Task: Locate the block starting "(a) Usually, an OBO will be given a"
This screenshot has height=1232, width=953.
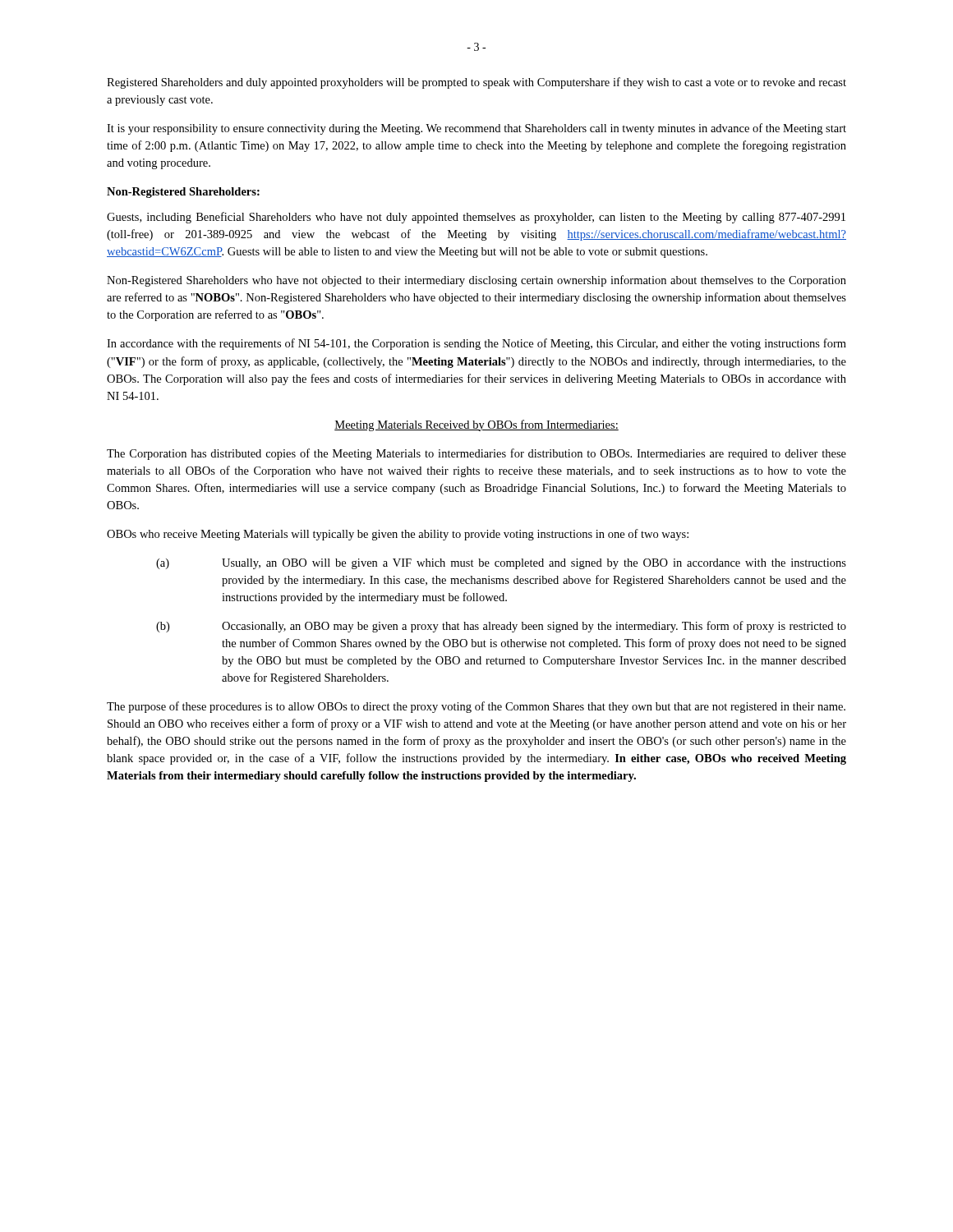Action: pos(476,580)
